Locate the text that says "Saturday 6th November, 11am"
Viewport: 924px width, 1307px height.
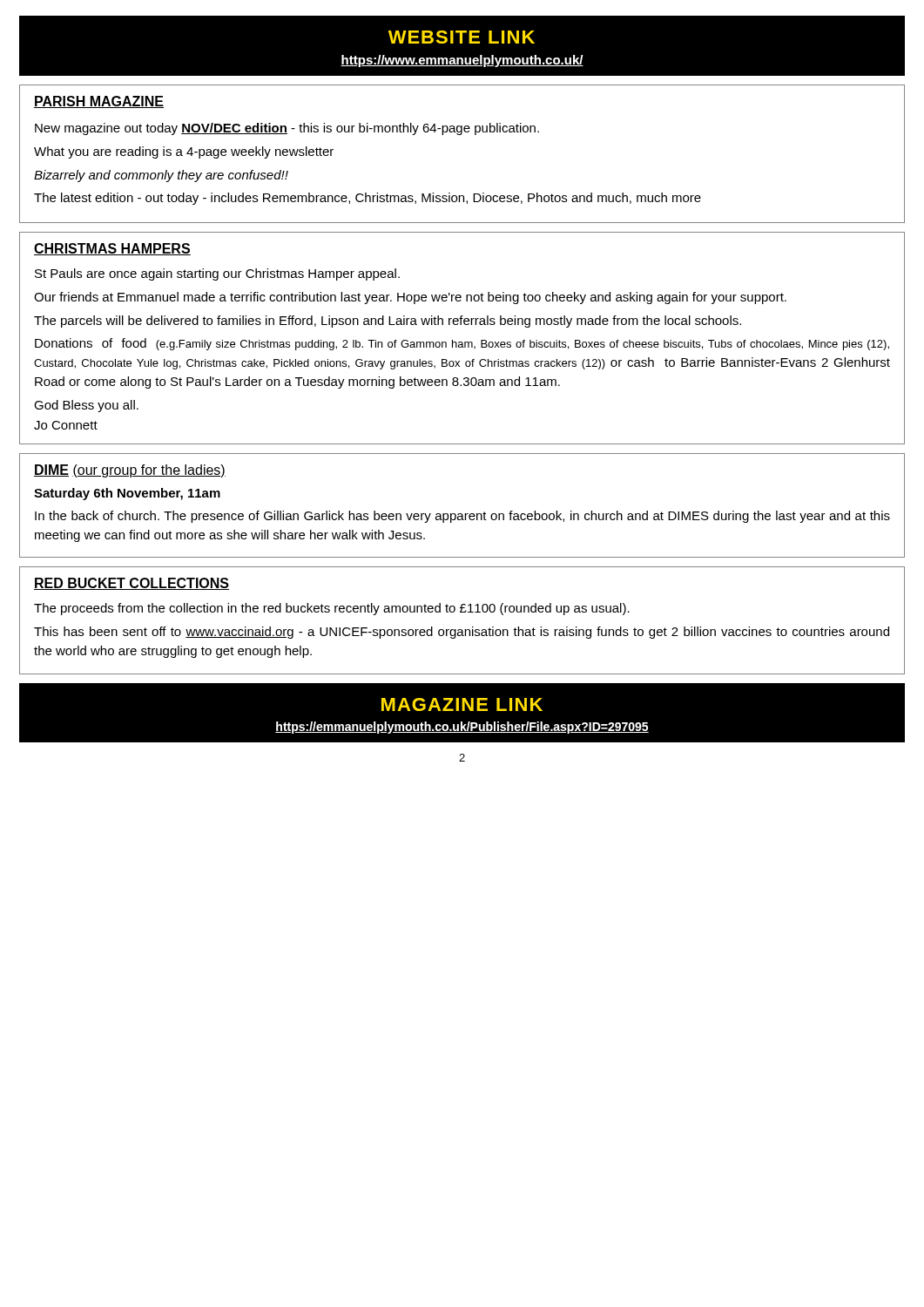pos(127,493)
